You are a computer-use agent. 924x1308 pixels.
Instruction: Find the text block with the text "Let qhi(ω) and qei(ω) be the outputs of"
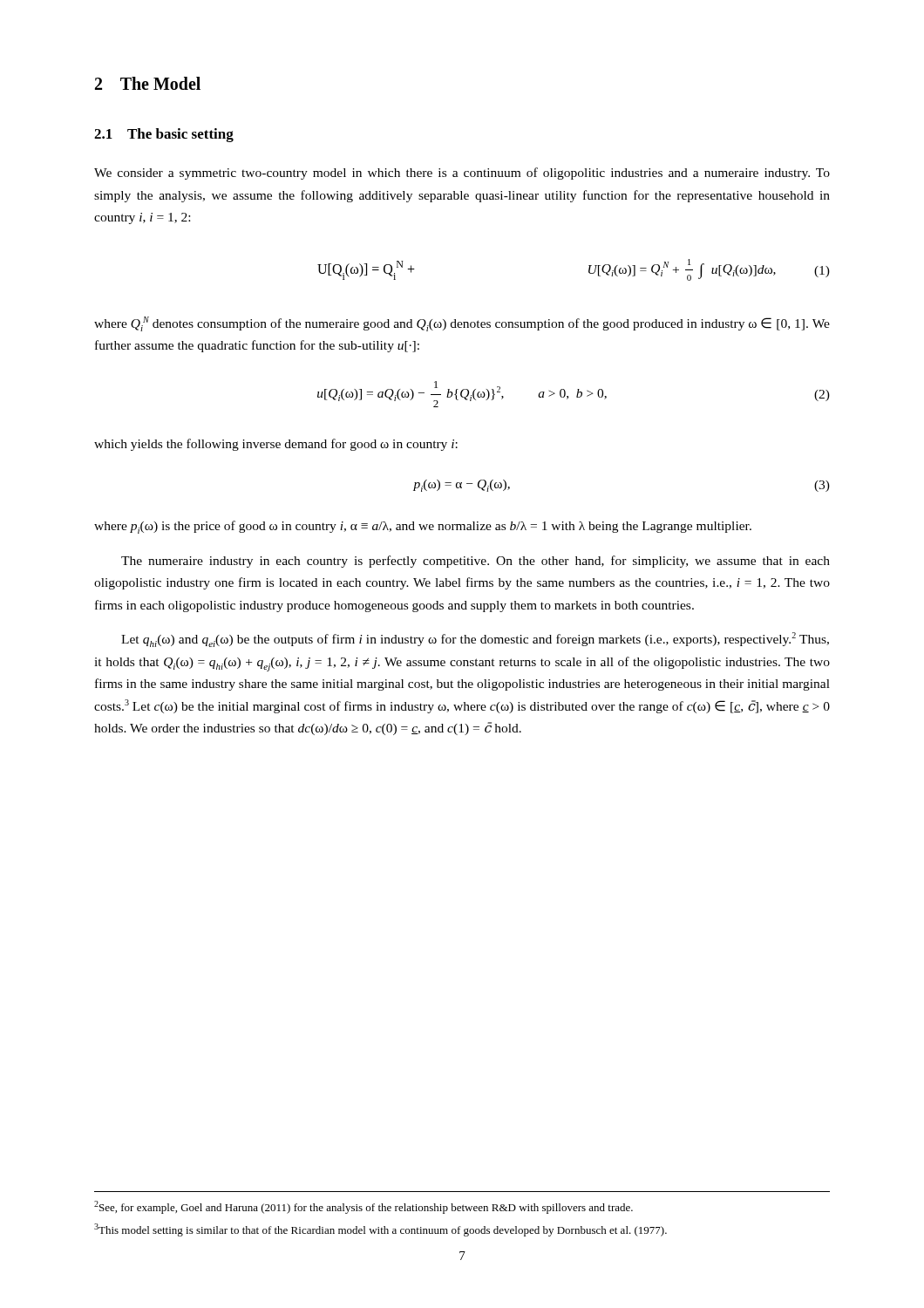coord(462,683)
